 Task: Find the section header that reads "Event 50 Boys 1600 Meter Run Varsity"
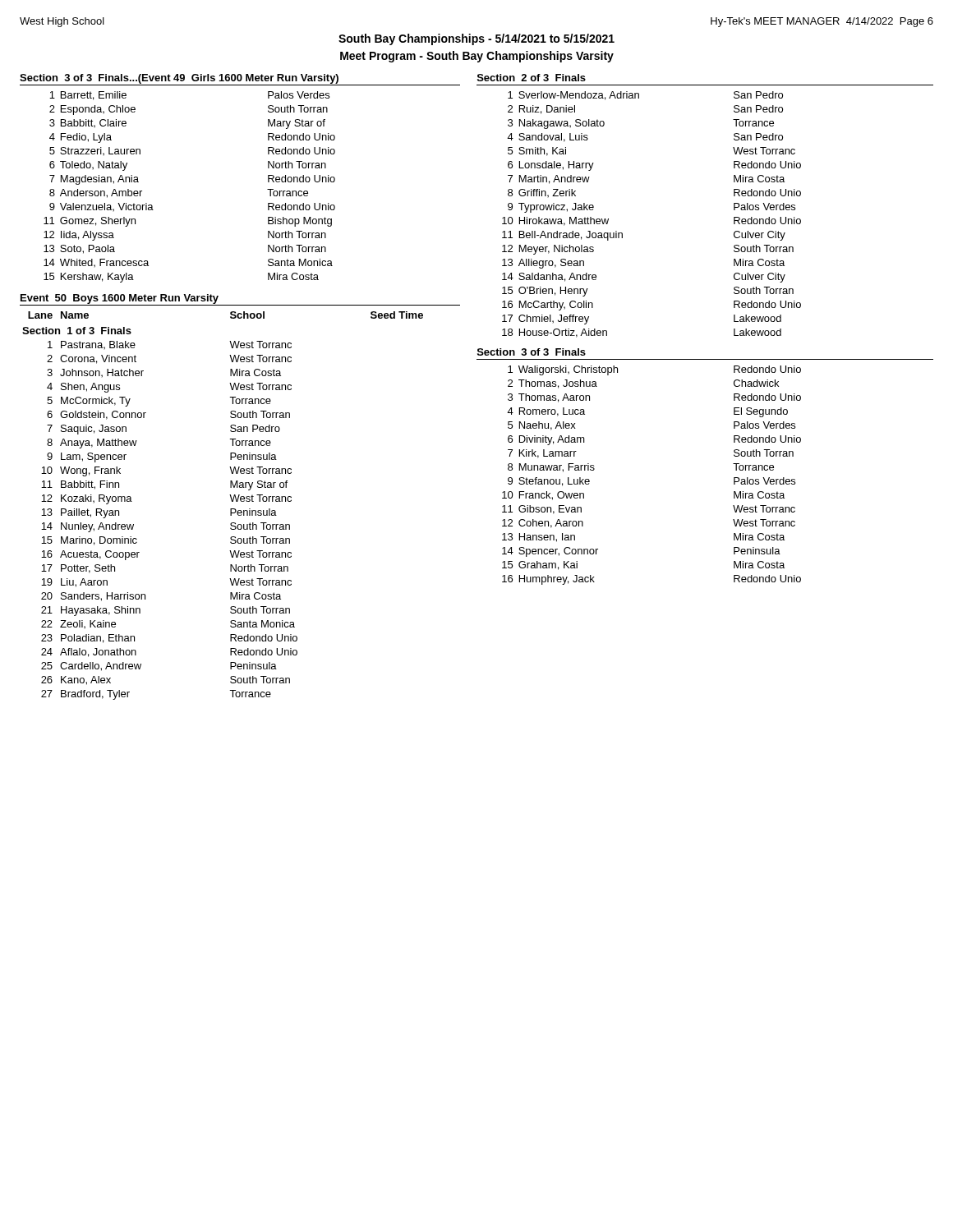click(x=119, y=298)
